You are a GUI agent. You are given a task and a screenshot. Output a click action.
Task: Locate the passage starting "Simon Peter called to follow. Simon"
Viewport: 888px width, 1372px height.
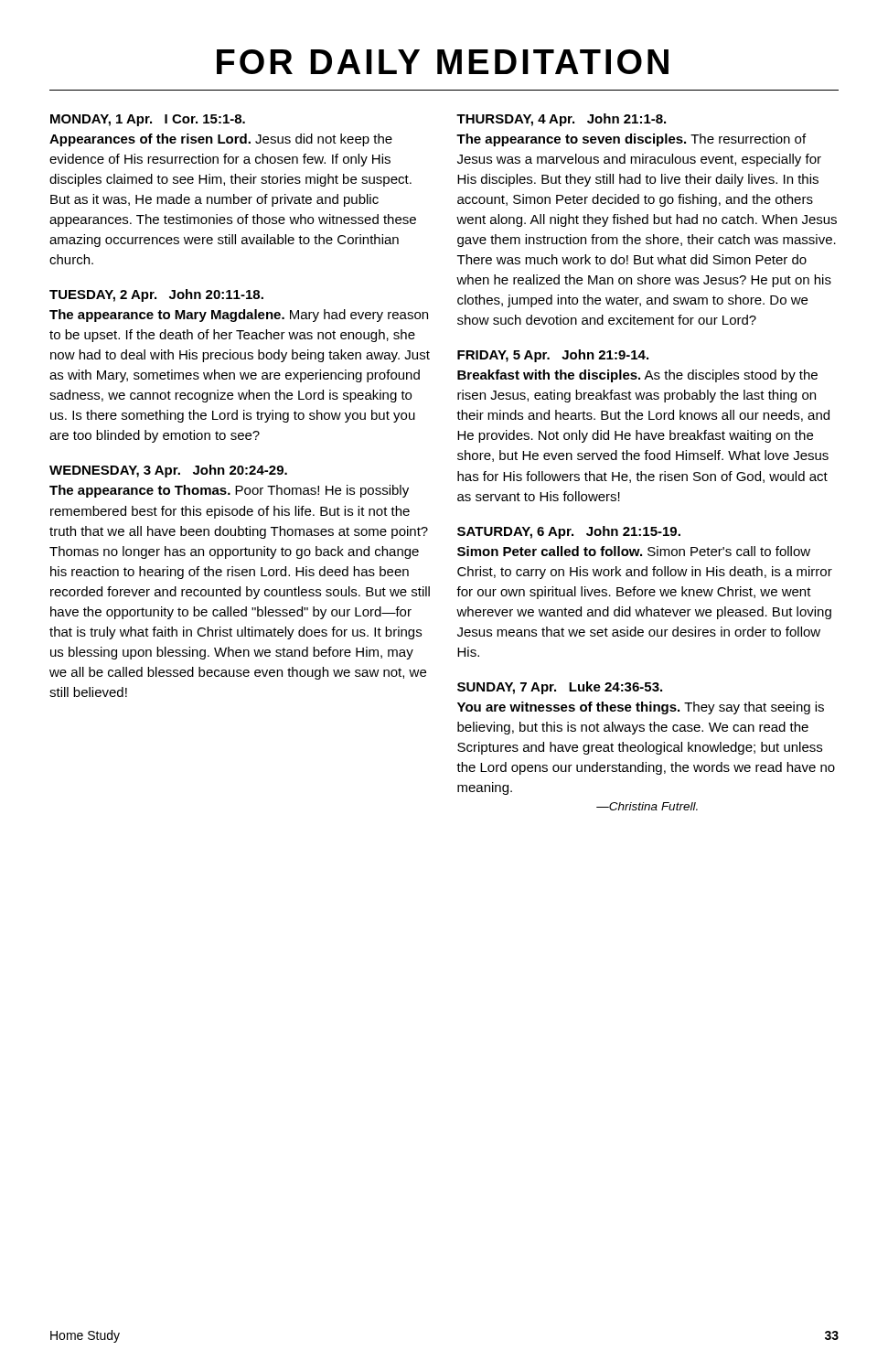[648, 602]
